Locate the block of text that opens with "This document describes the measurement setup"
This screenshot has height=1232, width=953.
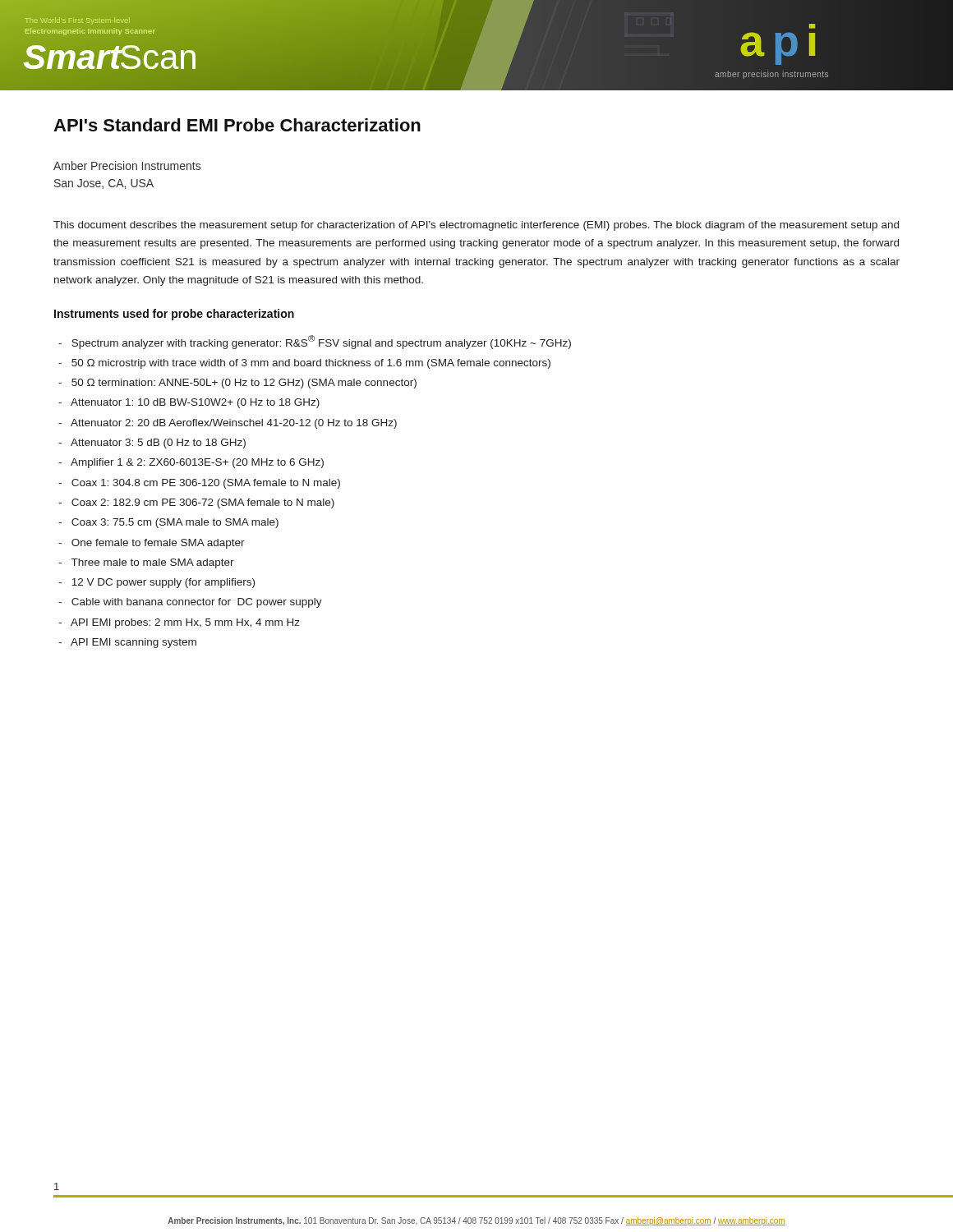(476, 252)
